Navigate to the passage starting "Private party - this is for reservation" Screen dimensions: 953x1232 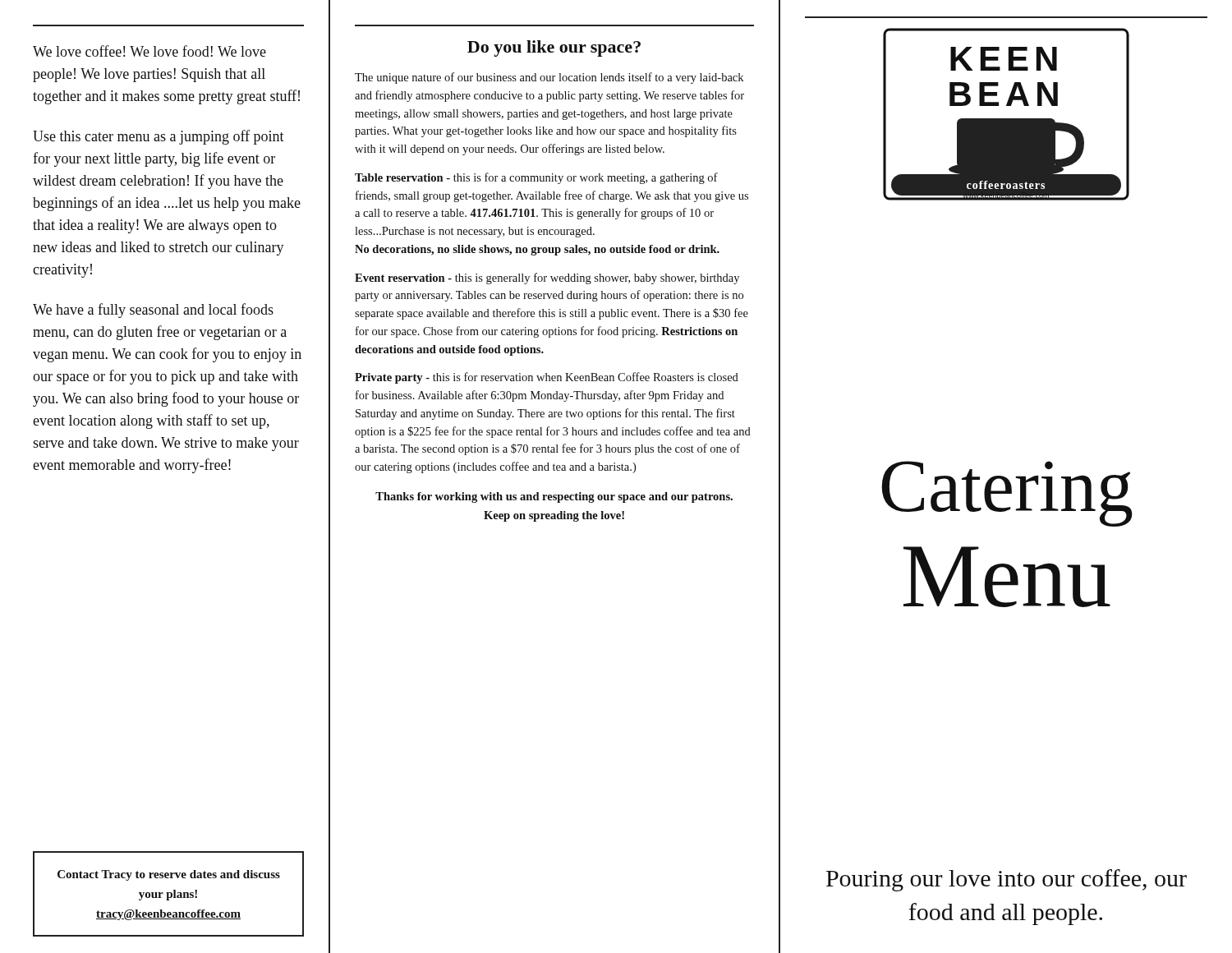coord(553,422)
